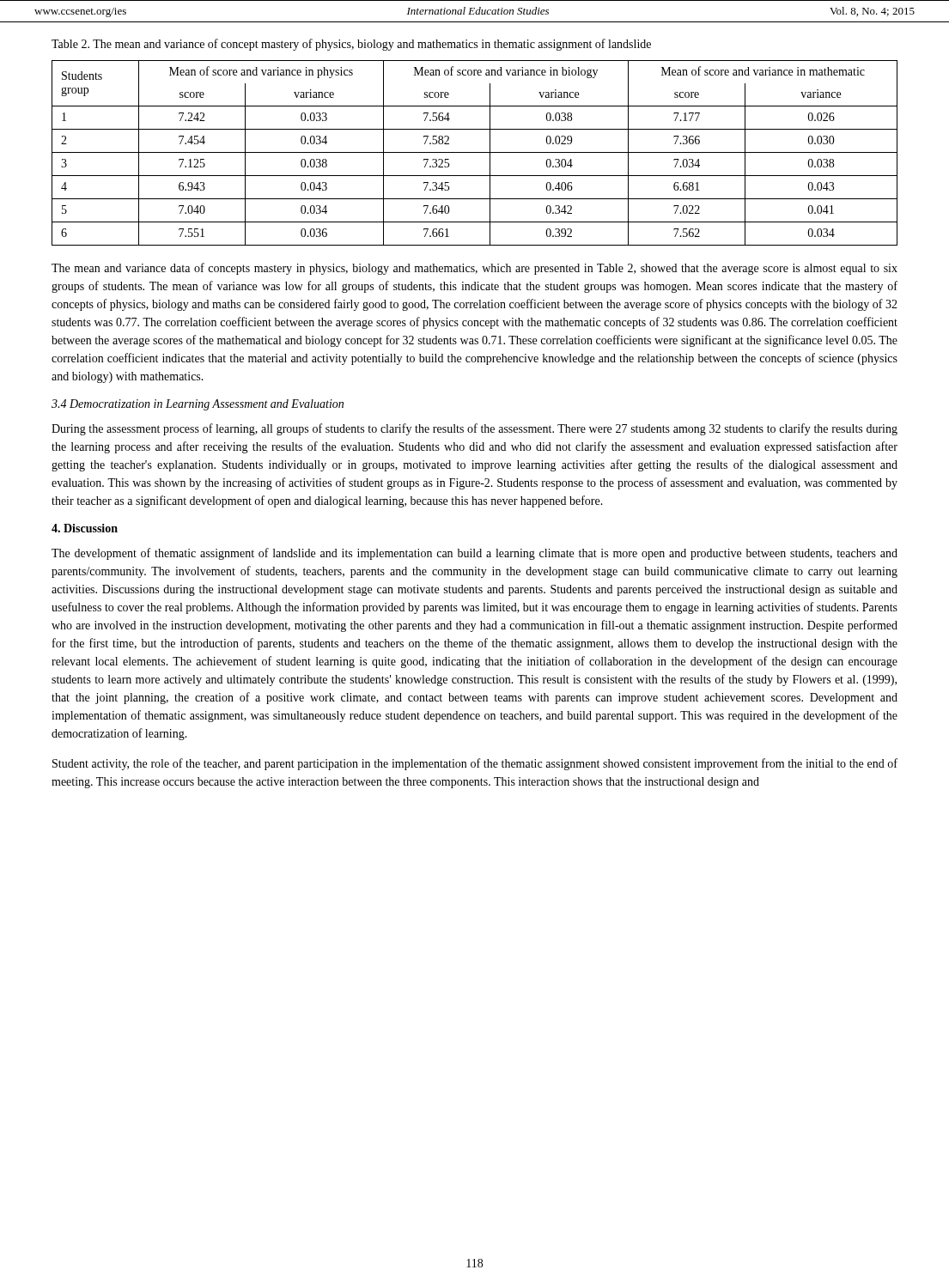Locate the text block containing "The mean and variance data of concepts mastery"
This screenshot has height=1288, width=949.
pyautogui.click(x=474, y=322)
